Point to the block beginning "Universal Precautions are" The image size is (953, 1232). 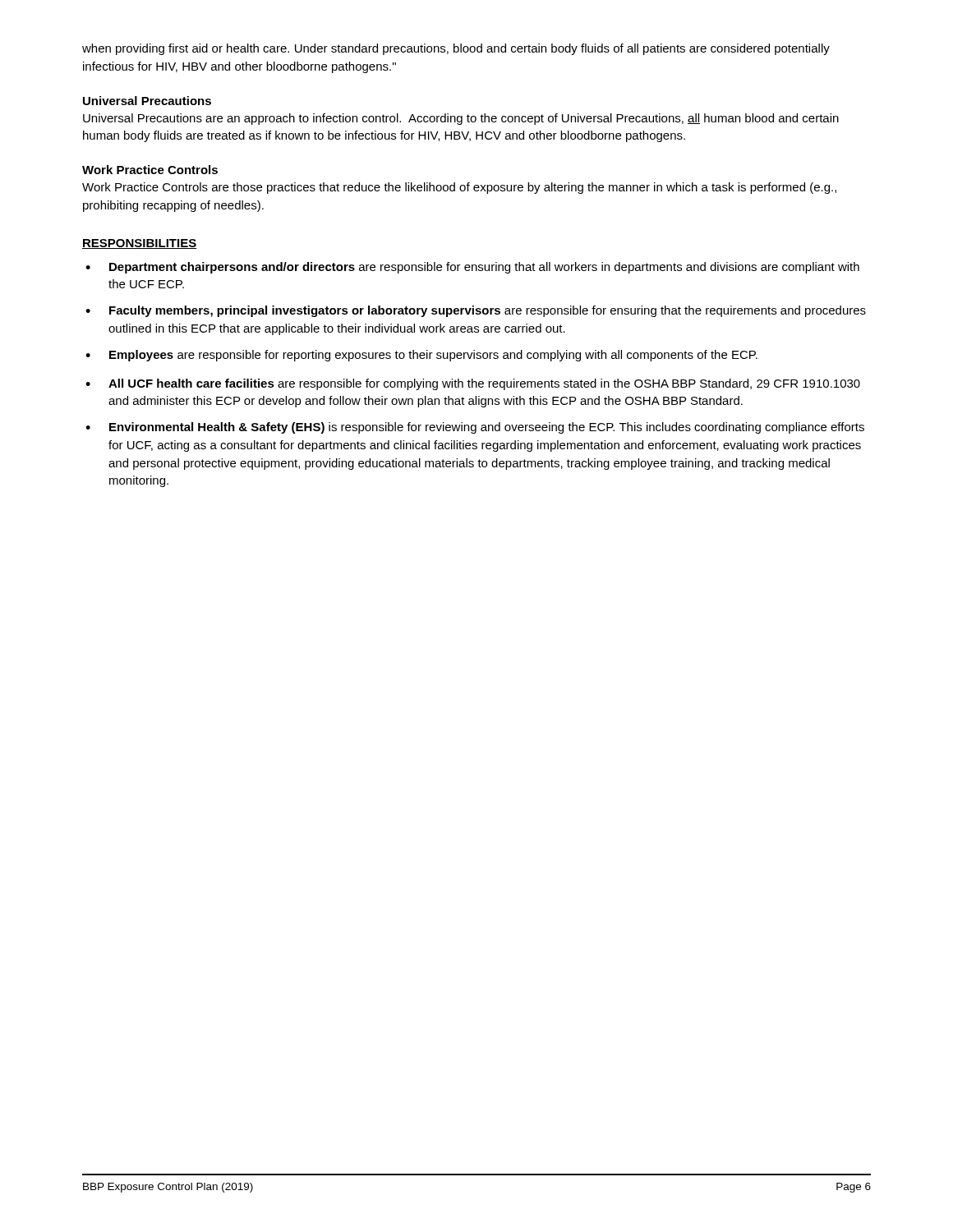tap(461, 126)
